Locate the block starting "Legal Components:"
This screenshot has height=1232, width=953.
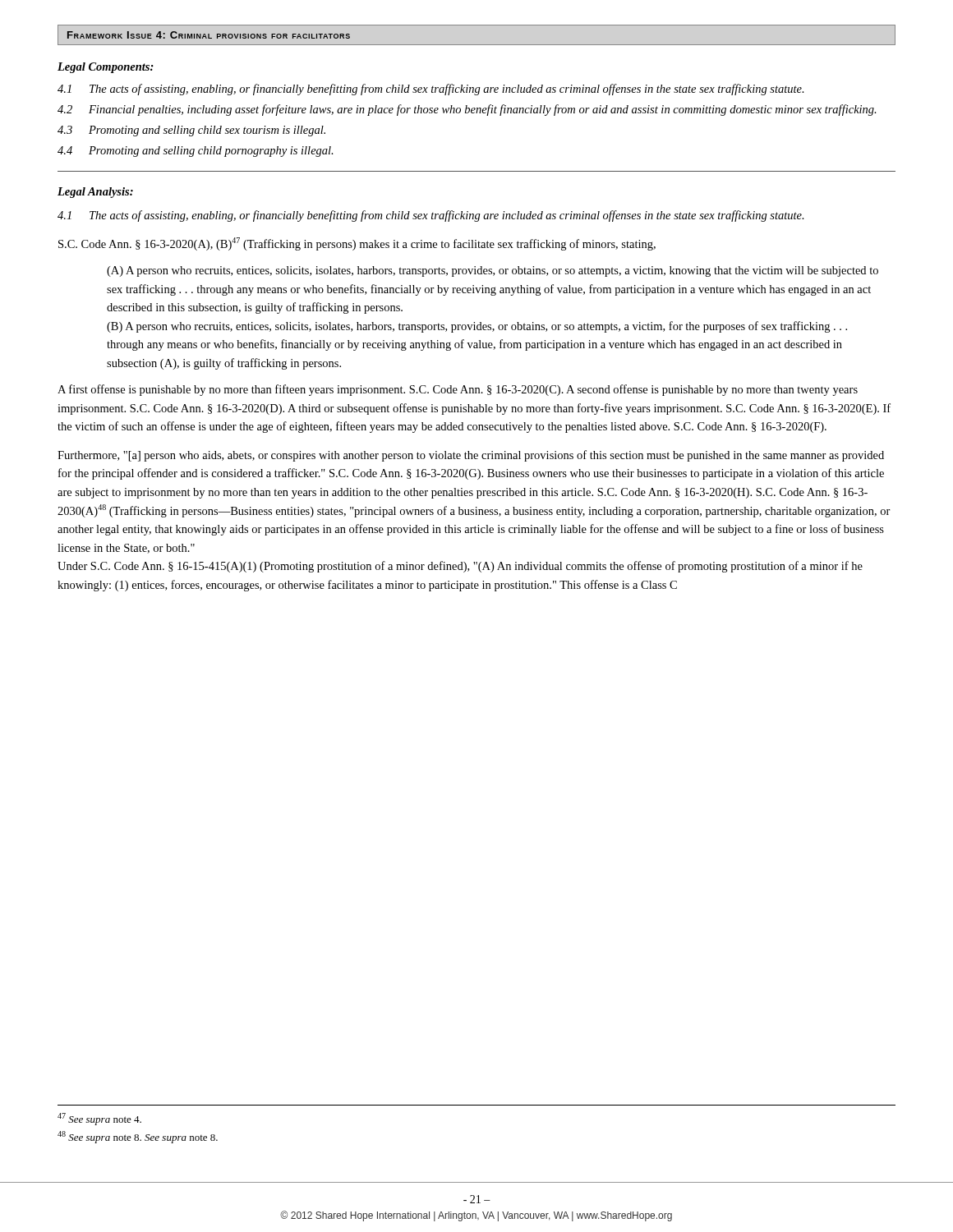point(106,67)
